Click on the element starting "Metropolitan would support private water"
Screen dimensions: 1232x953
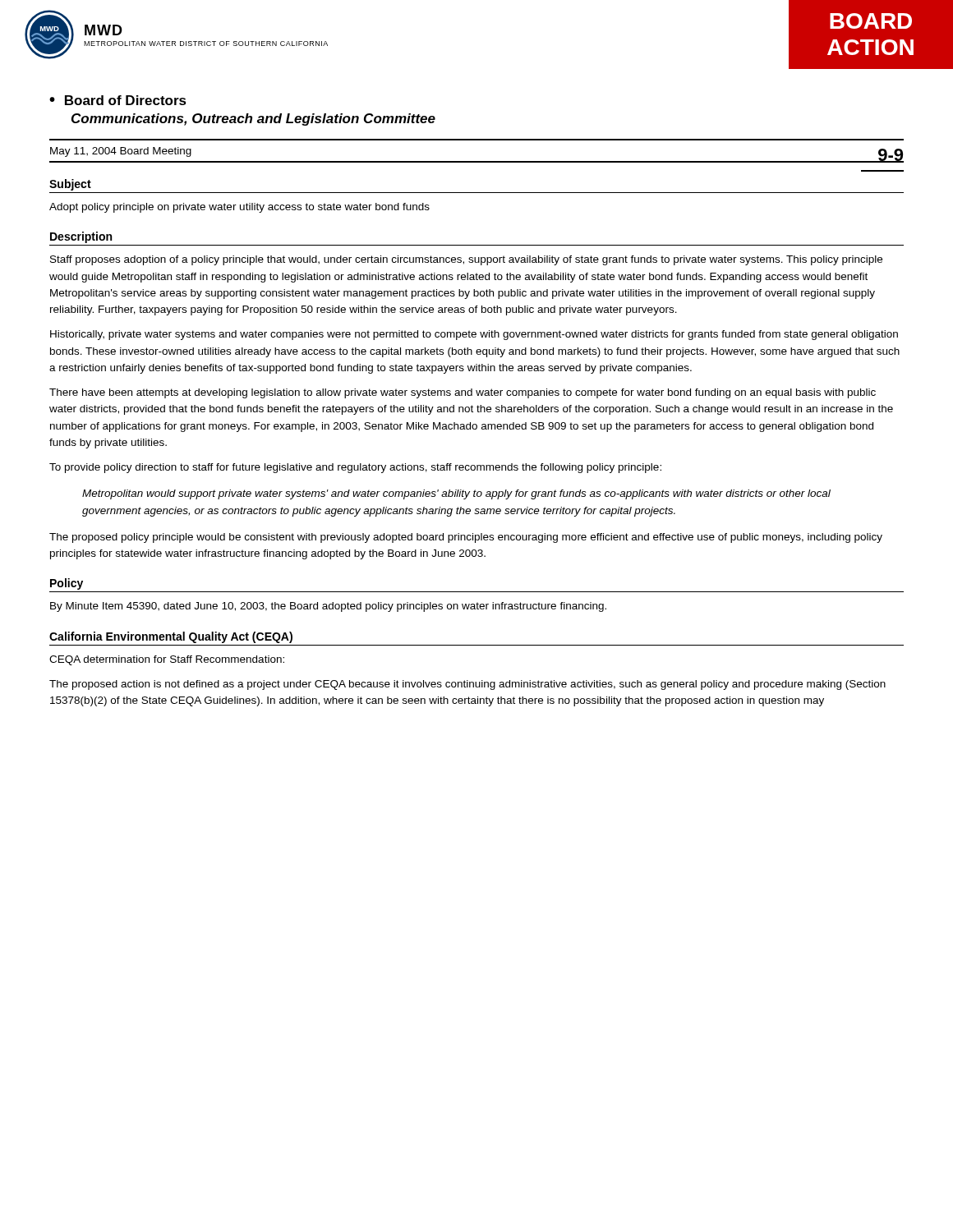click(456, 502)
